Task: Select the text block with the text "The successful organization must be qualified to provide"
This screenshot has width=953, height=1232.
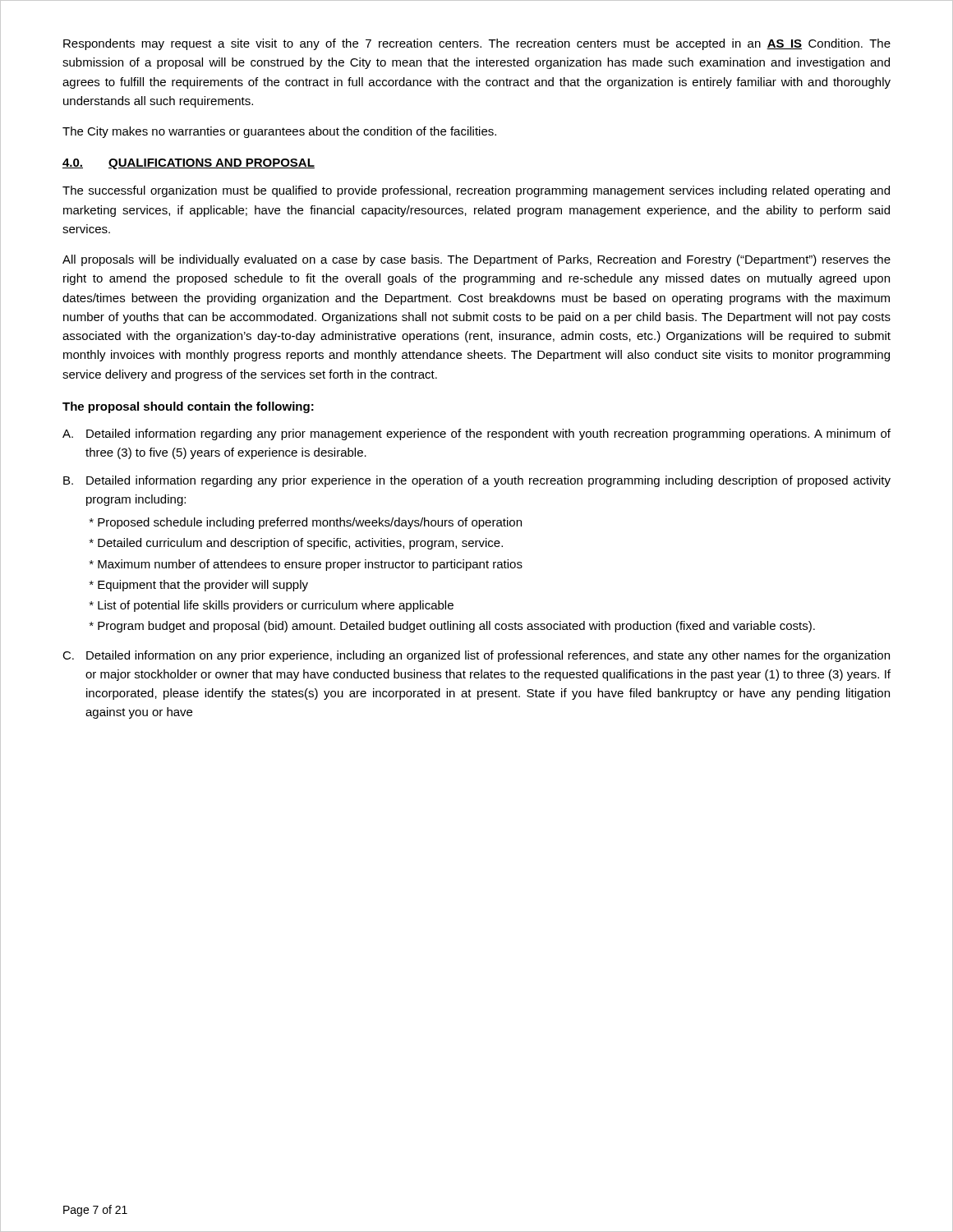Action: 476,210
